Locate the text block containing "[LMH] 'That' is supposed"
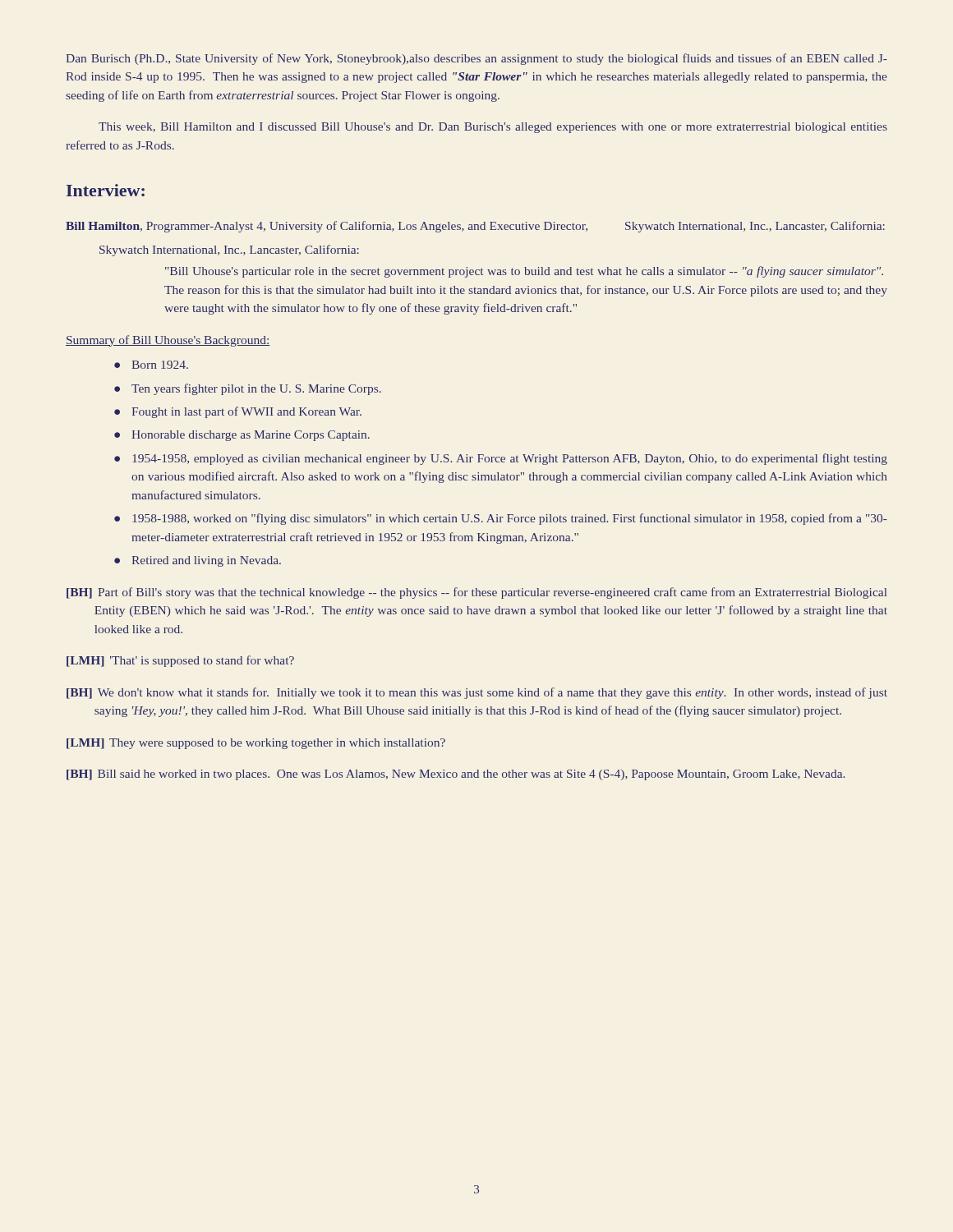The width and height of the screenshot is (953, 1232). 180,661
